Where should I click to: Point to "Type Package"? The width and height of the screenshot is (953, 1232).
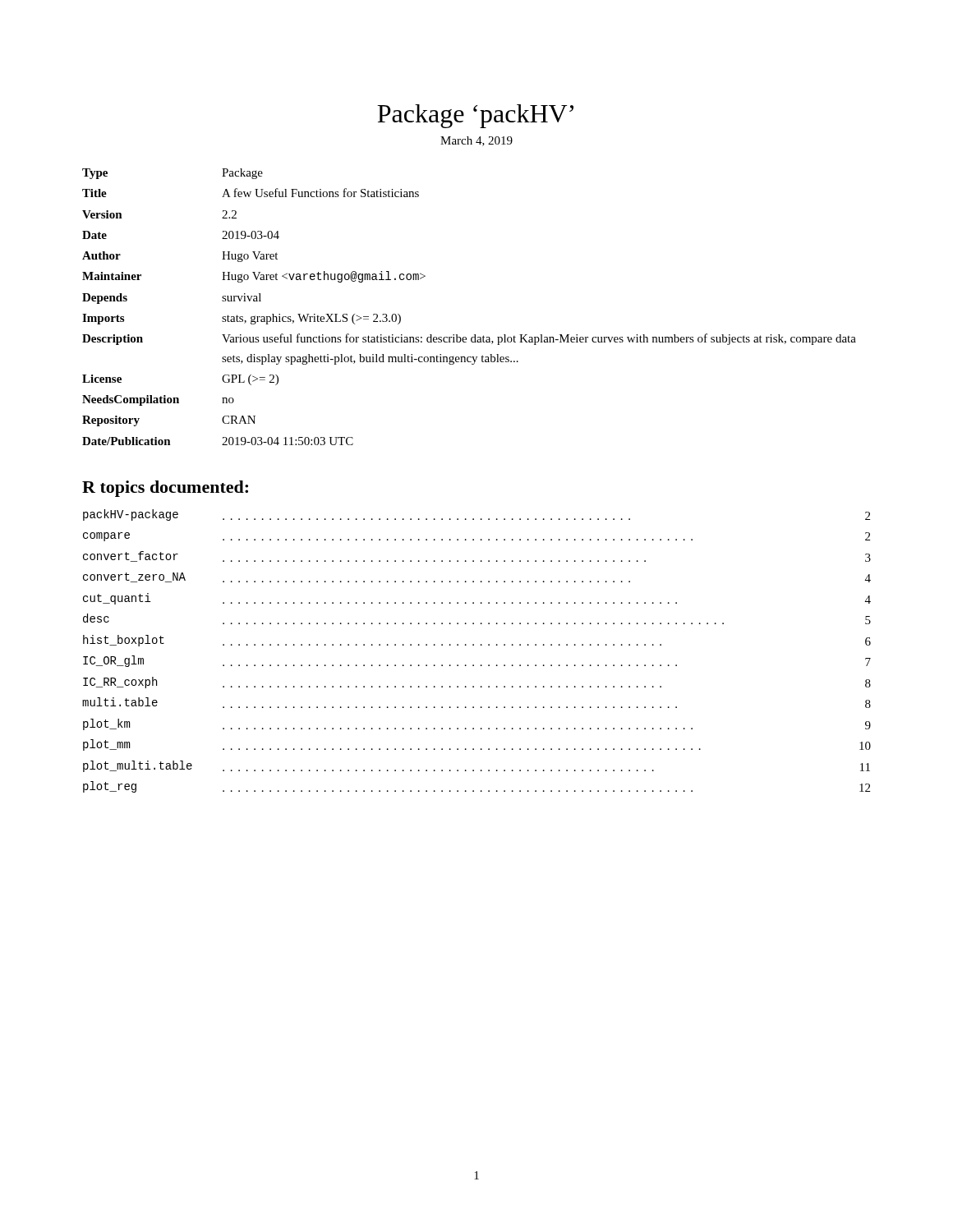pos(94,174)
